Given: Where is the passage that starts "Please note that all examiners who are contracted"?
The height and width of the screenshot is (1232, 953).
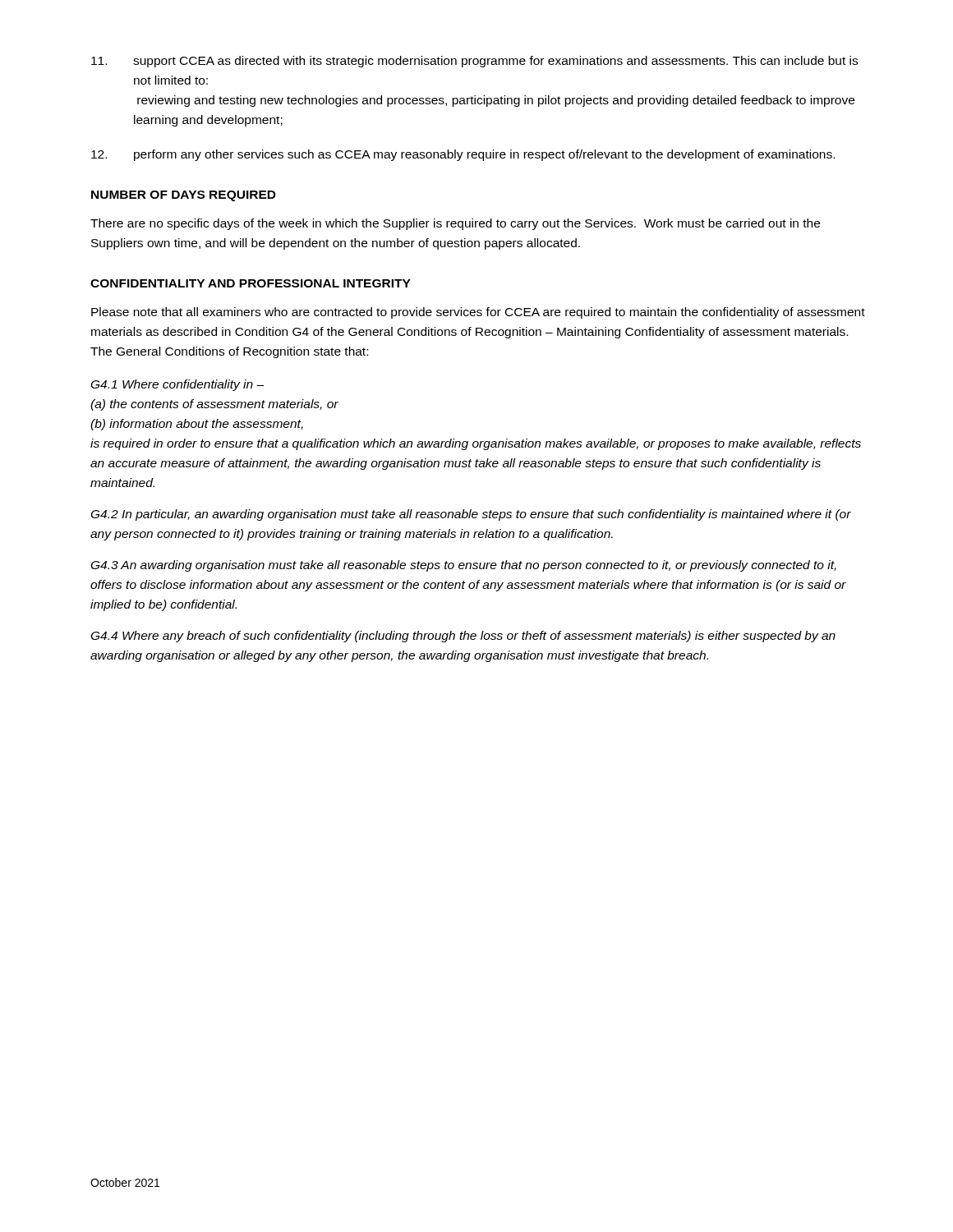Looking at the screenshot, I should pyautogui.click(x=478, y=332).
